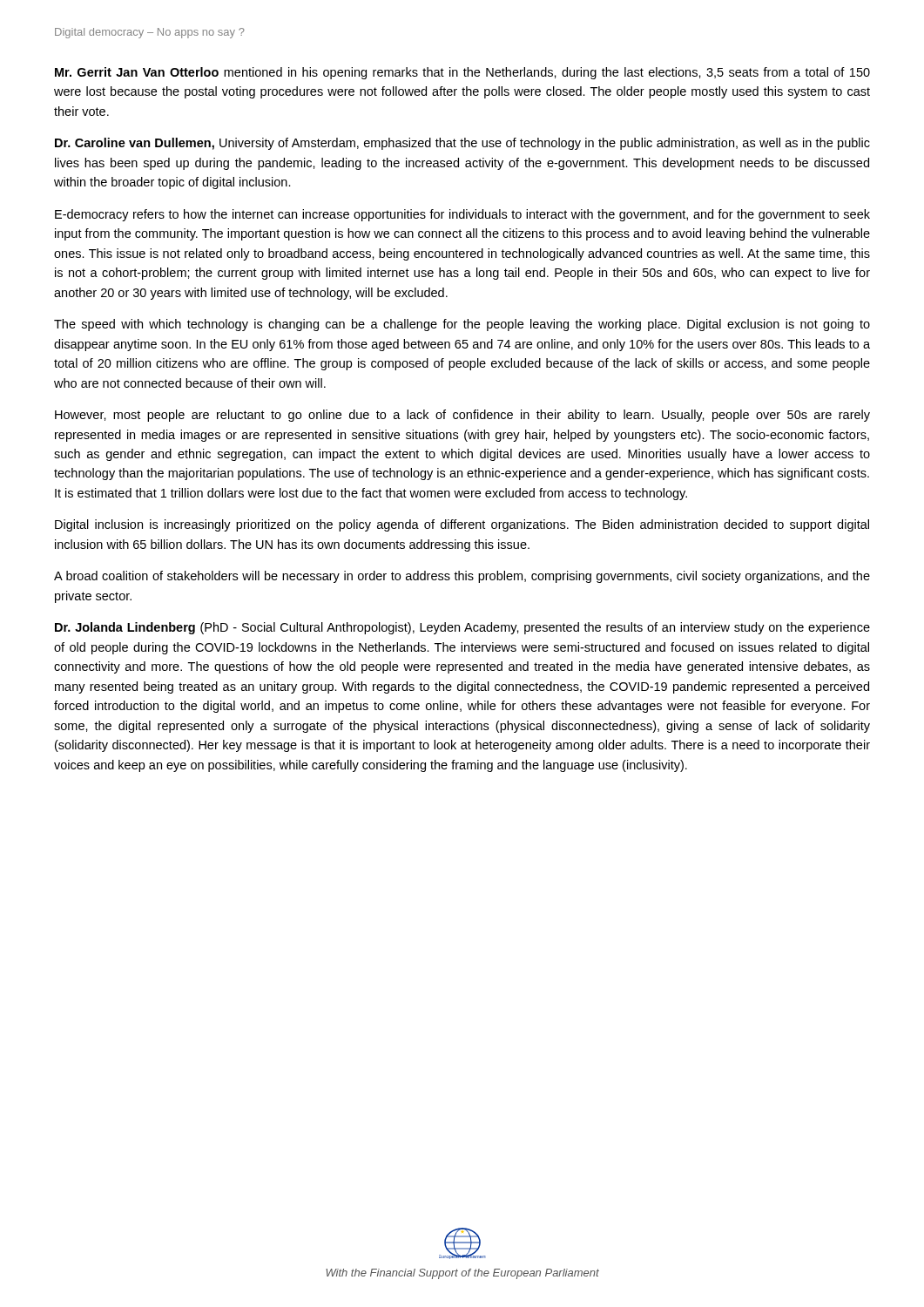Select the text block starting "However, most people are reluctant to"
This screenshot has height=1307, width=924.
[462, 454]
